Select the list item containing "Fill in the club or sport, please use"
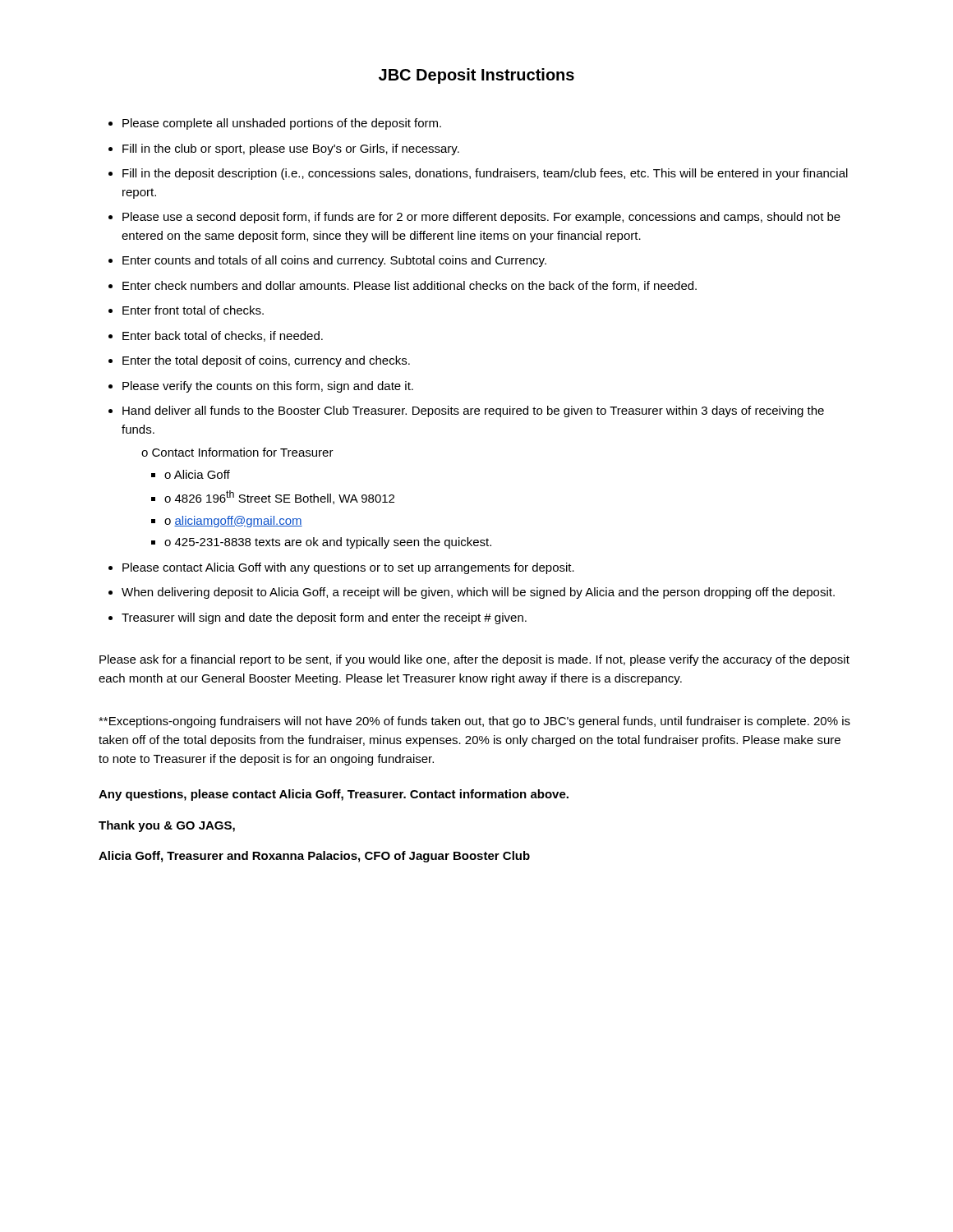Viewport: 953px width, 1232px height. point(291,148)
